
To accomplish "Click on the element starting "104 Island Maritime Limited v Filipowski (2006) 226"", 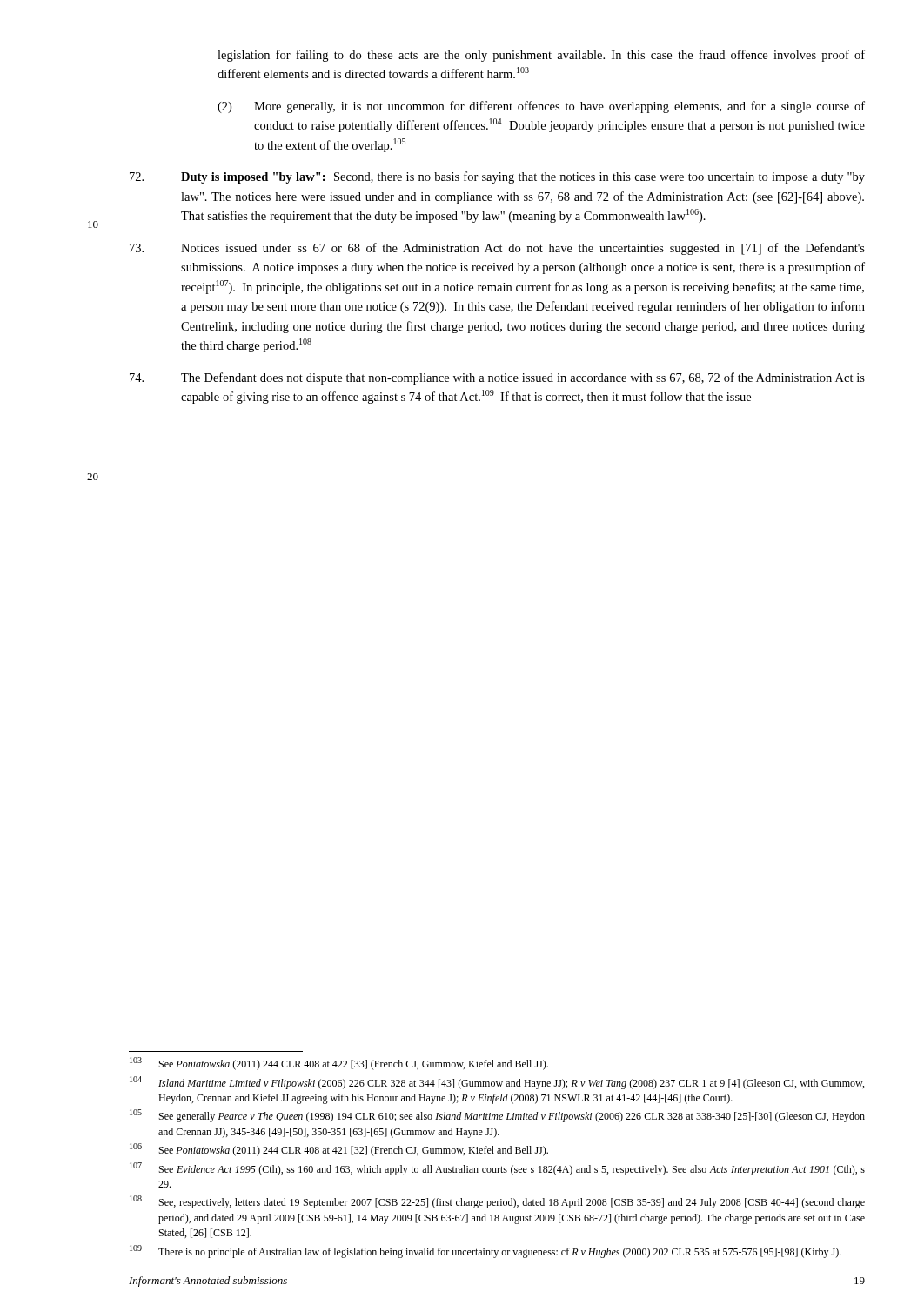I will [x=497, y=1091].
